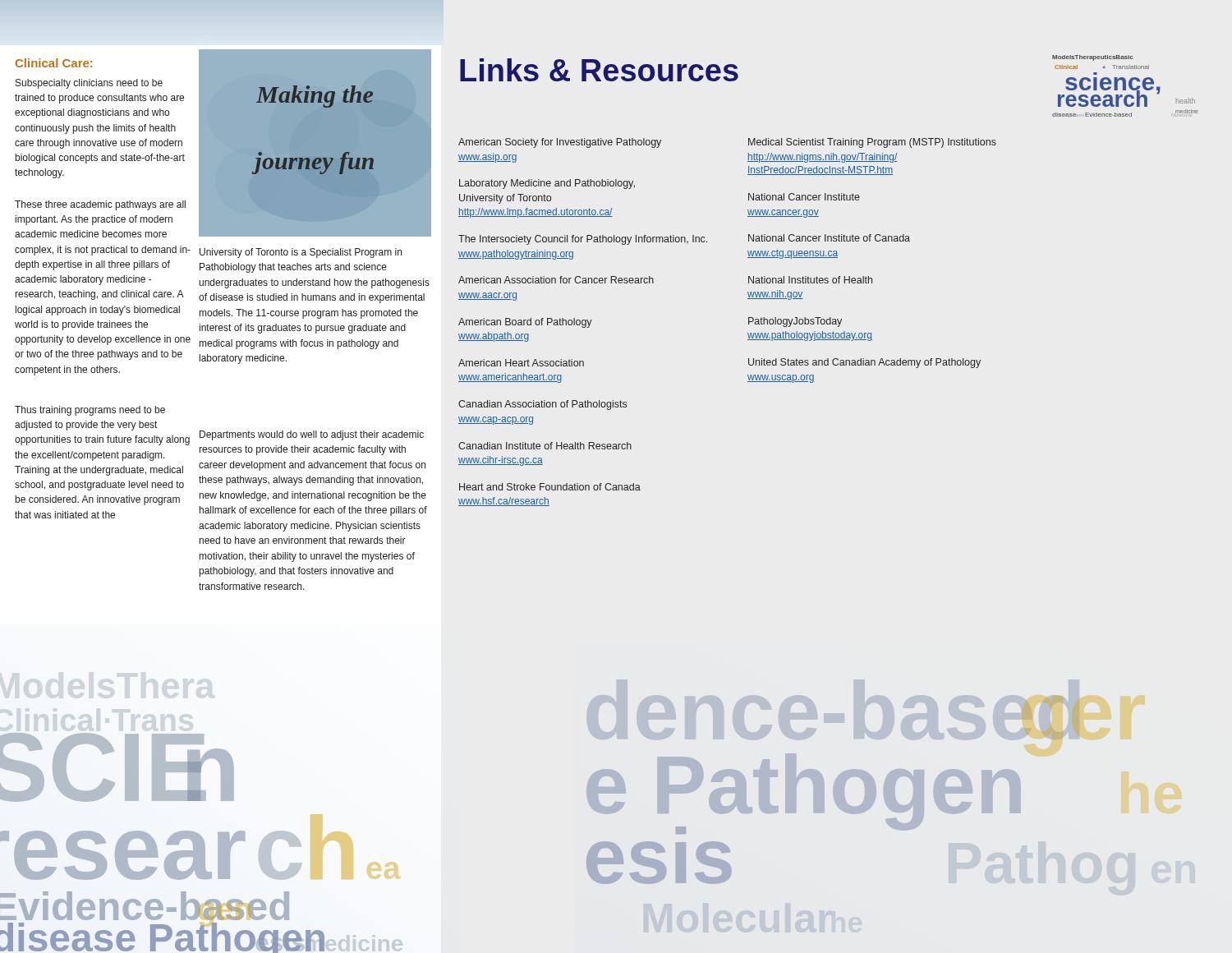Click on the title that reads "Links & Resources"

click(x=599, y=71)
